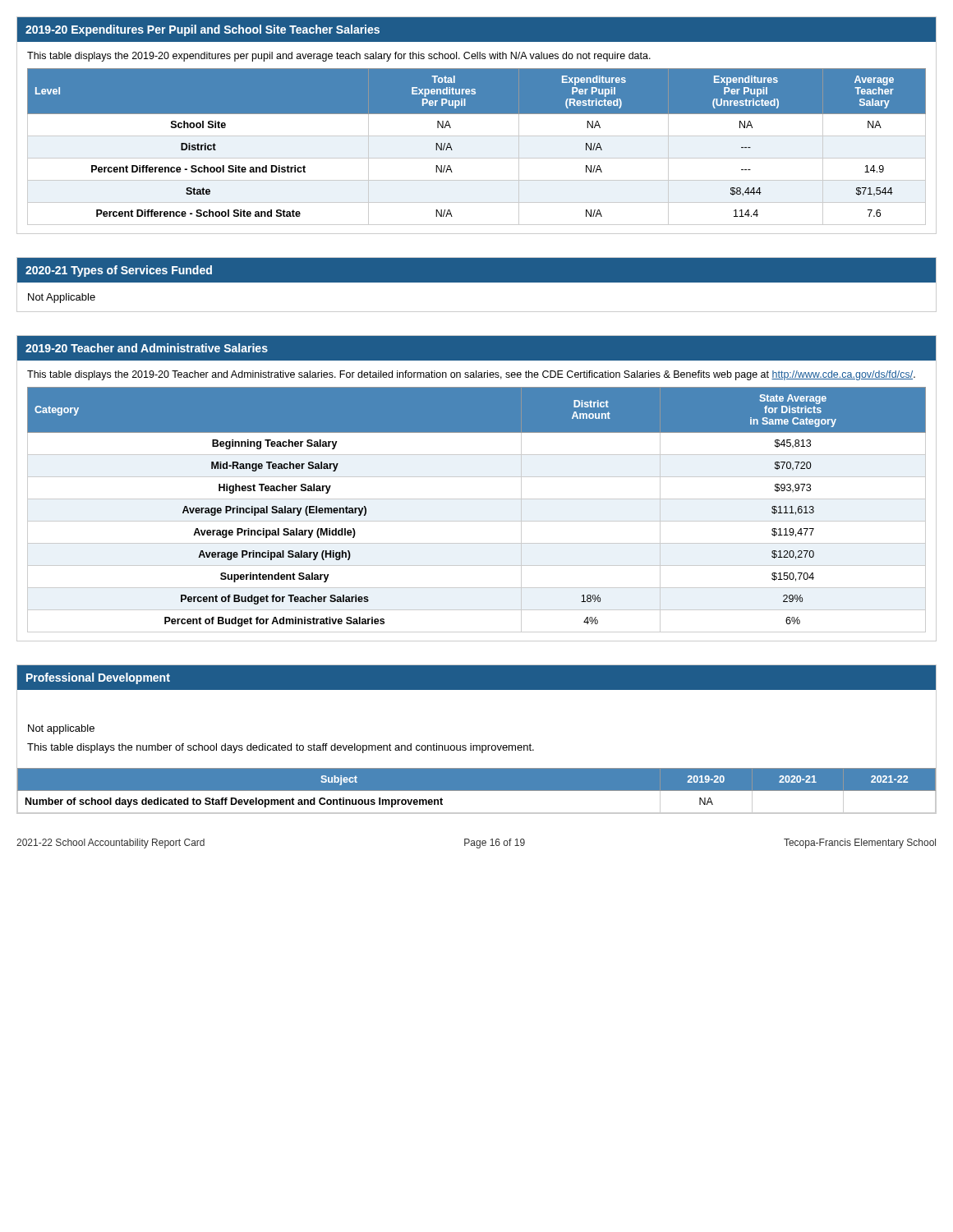
Task: Find the passage starting "This table displays the 2019-20 expenditures"
Action: pyautogui.click(x=339, y=56)
